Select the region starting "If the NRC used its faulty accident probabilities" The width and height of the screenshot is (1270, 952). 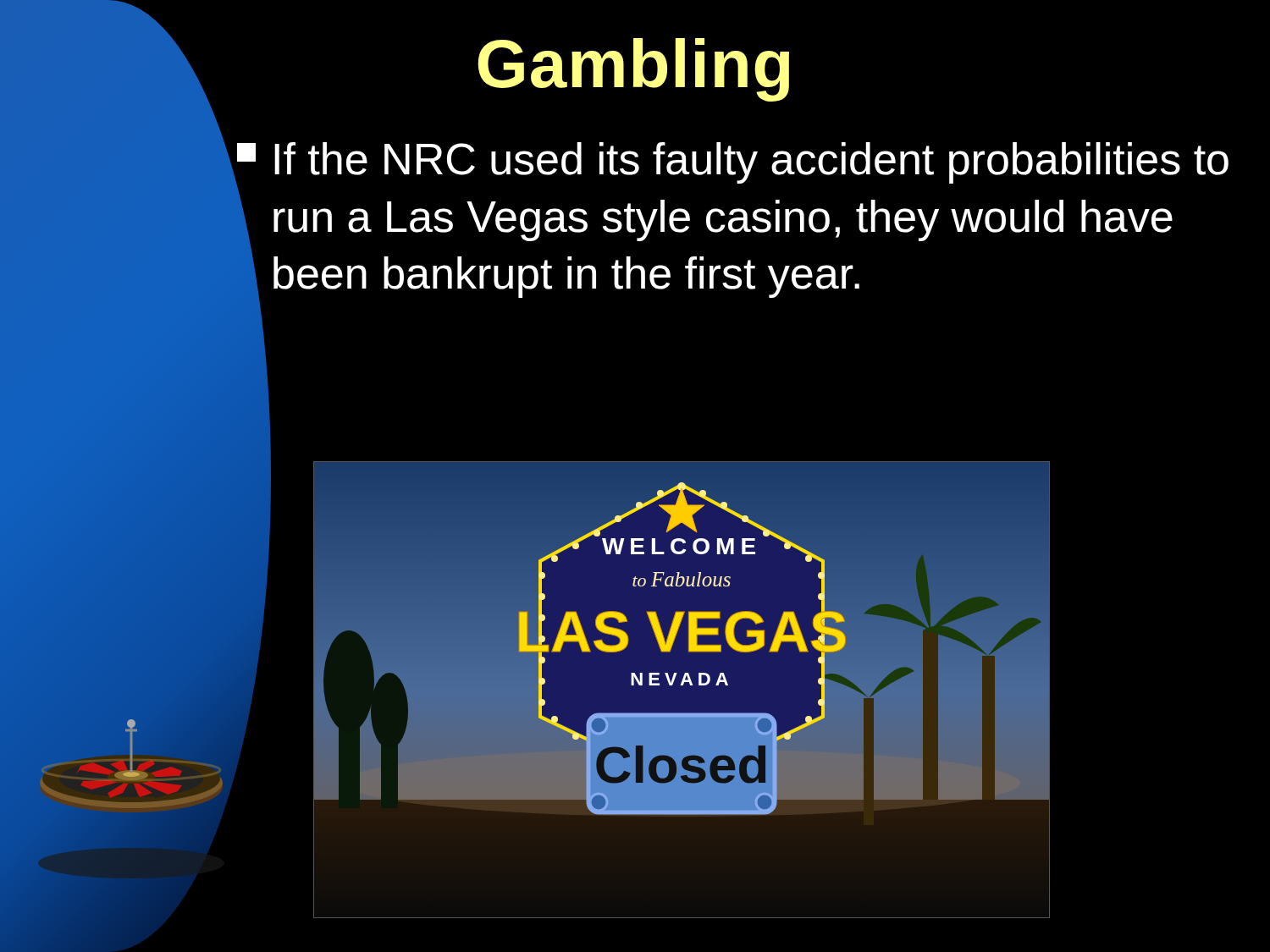737,217
